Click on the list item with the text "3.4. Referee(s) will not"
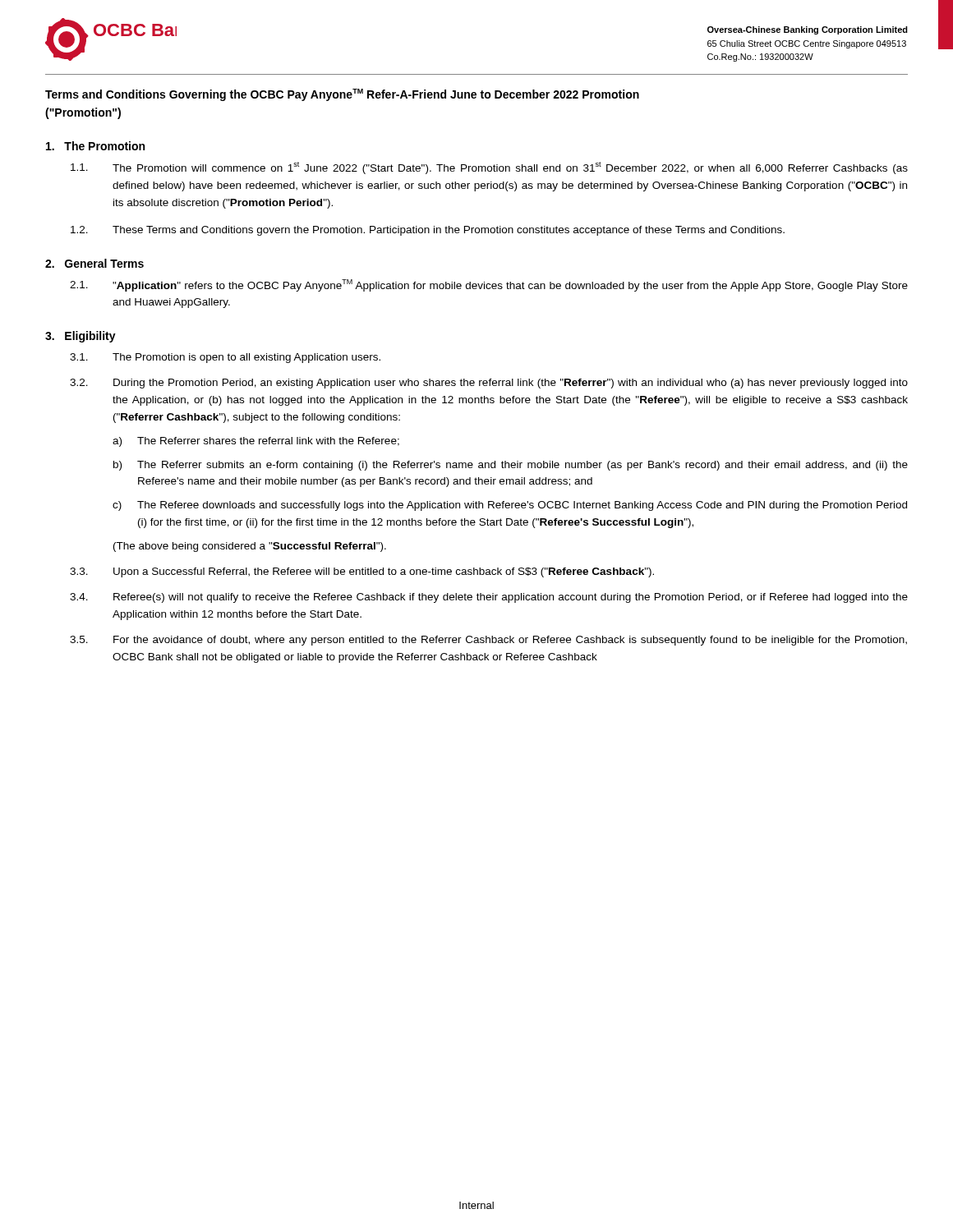The width and height of the screenshot is (953, 1232). [476, 606]
